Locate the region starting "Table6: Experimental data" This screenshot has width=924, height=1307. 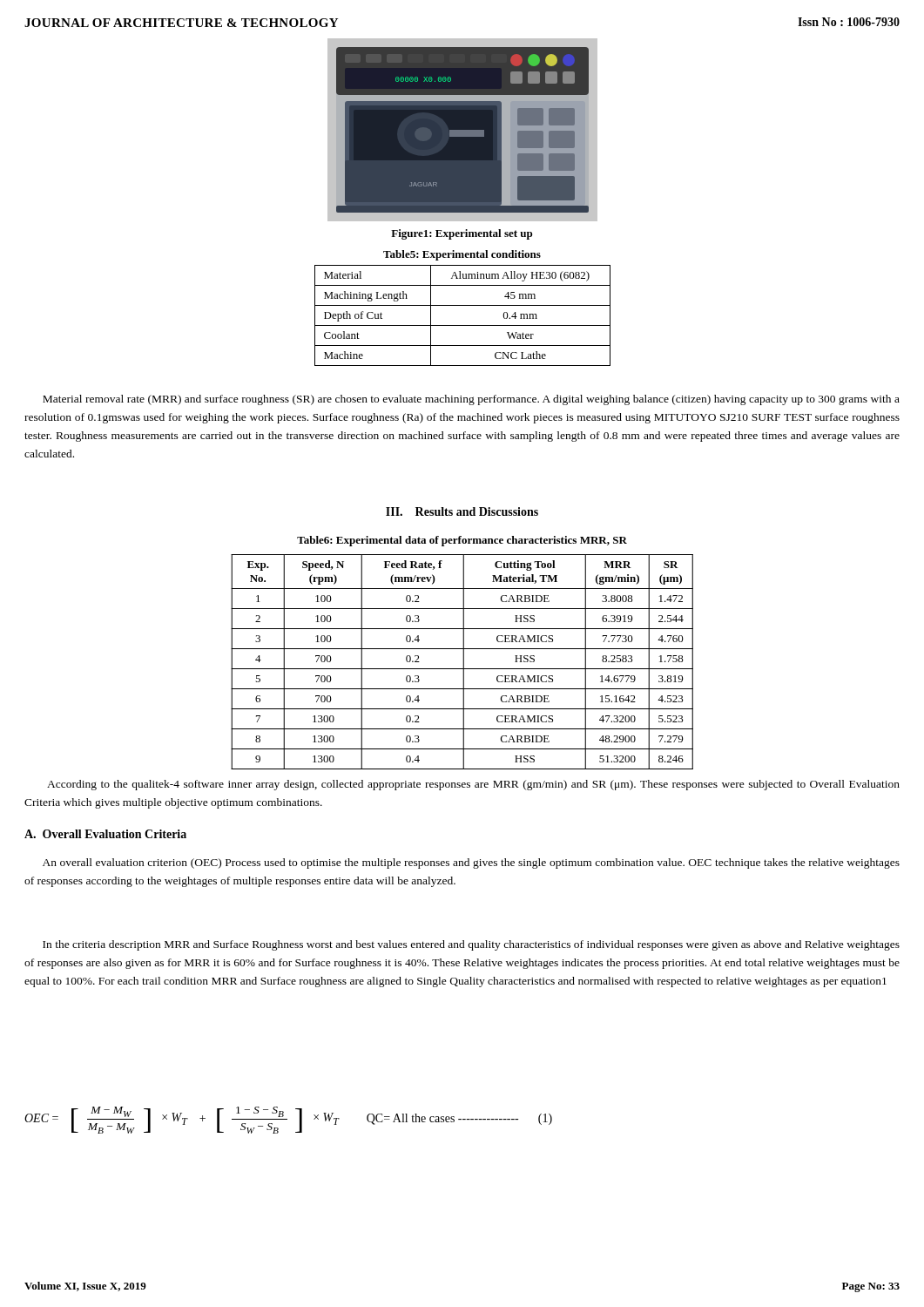point(462,540)
